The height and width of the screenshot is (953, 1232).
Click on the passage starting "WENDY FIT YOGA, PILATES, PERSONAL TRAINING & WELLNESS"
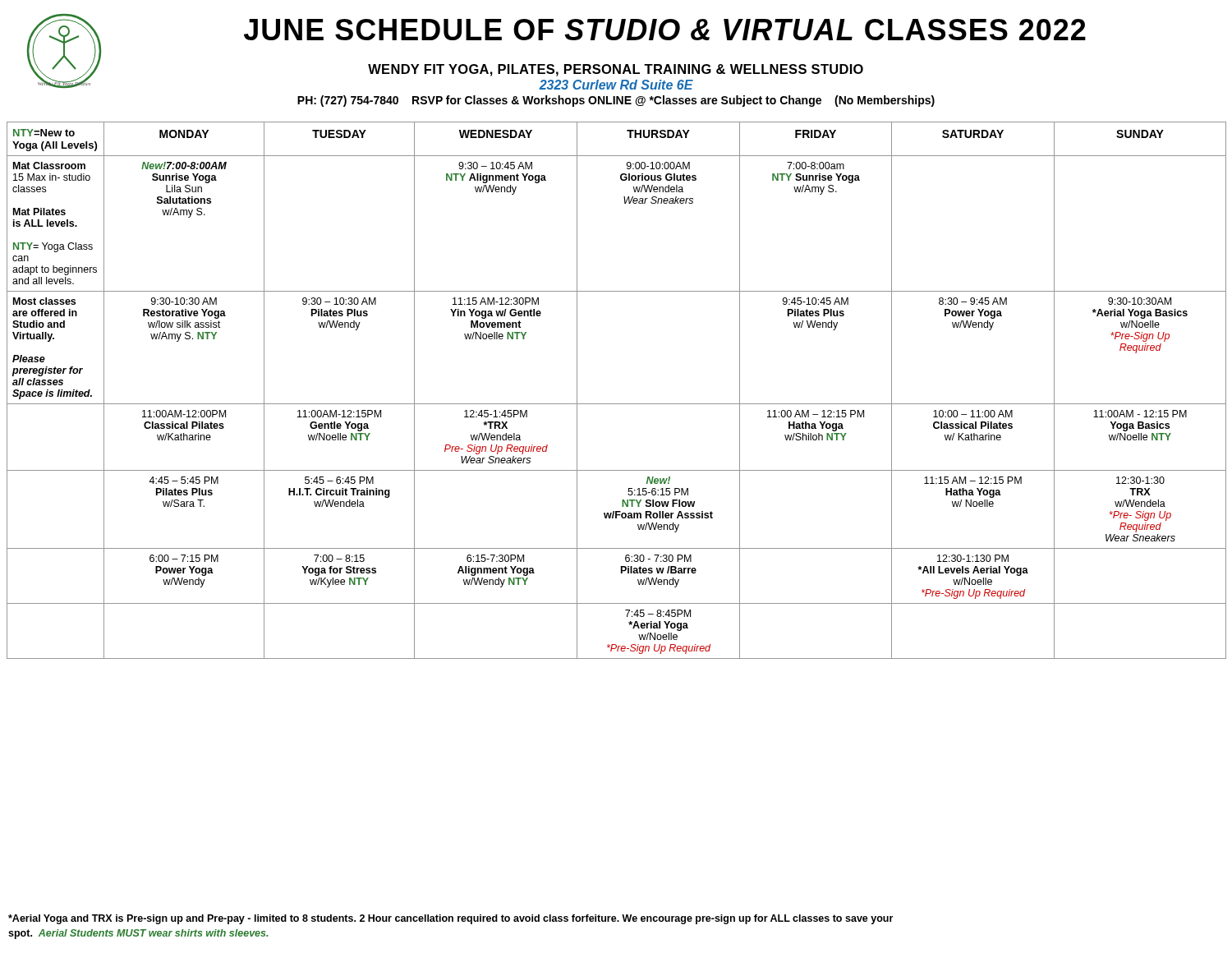616,84
